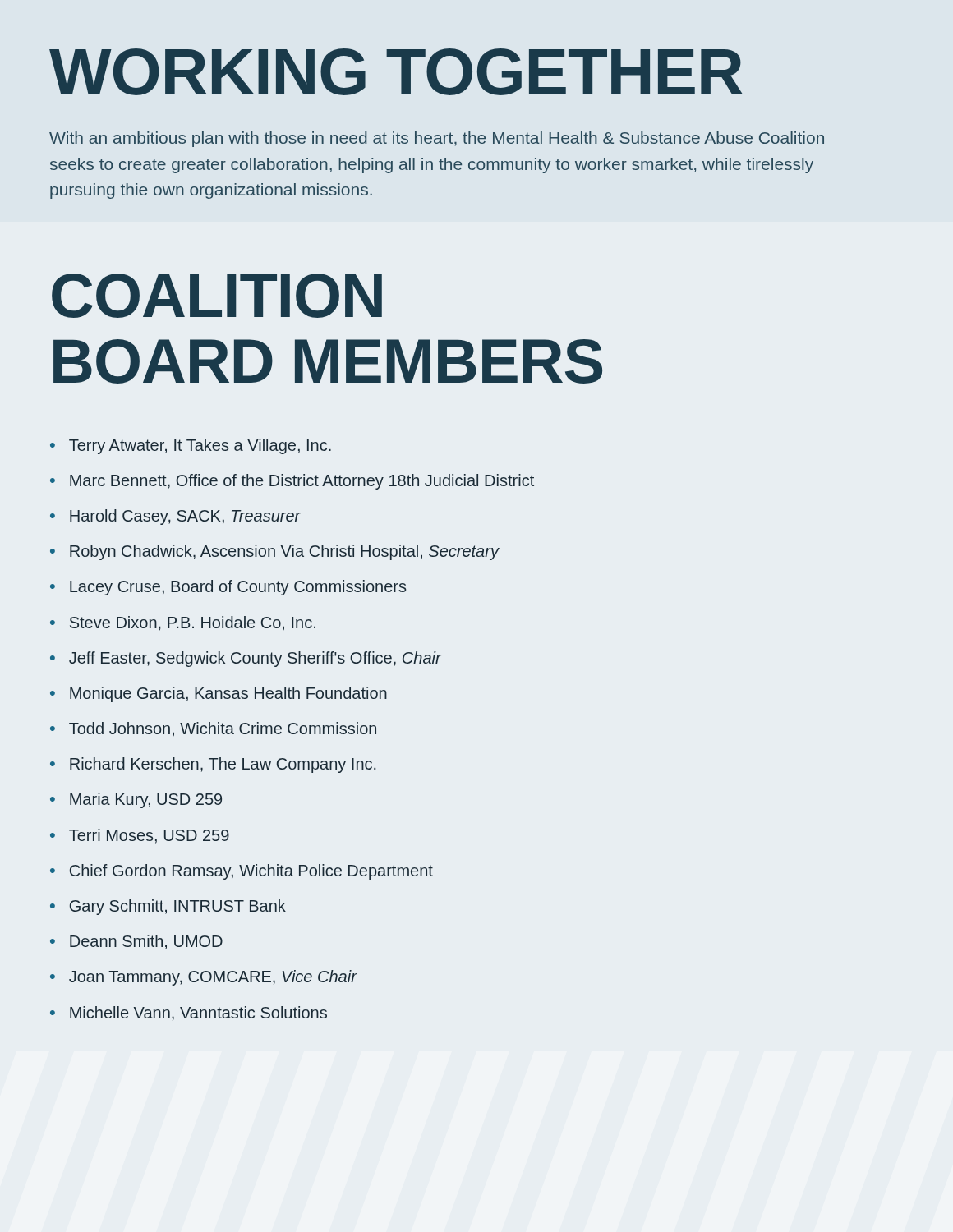
Task: Locate the passage starting "•Joan Tammany, COMCARE,"
Action: coord(204,978)
